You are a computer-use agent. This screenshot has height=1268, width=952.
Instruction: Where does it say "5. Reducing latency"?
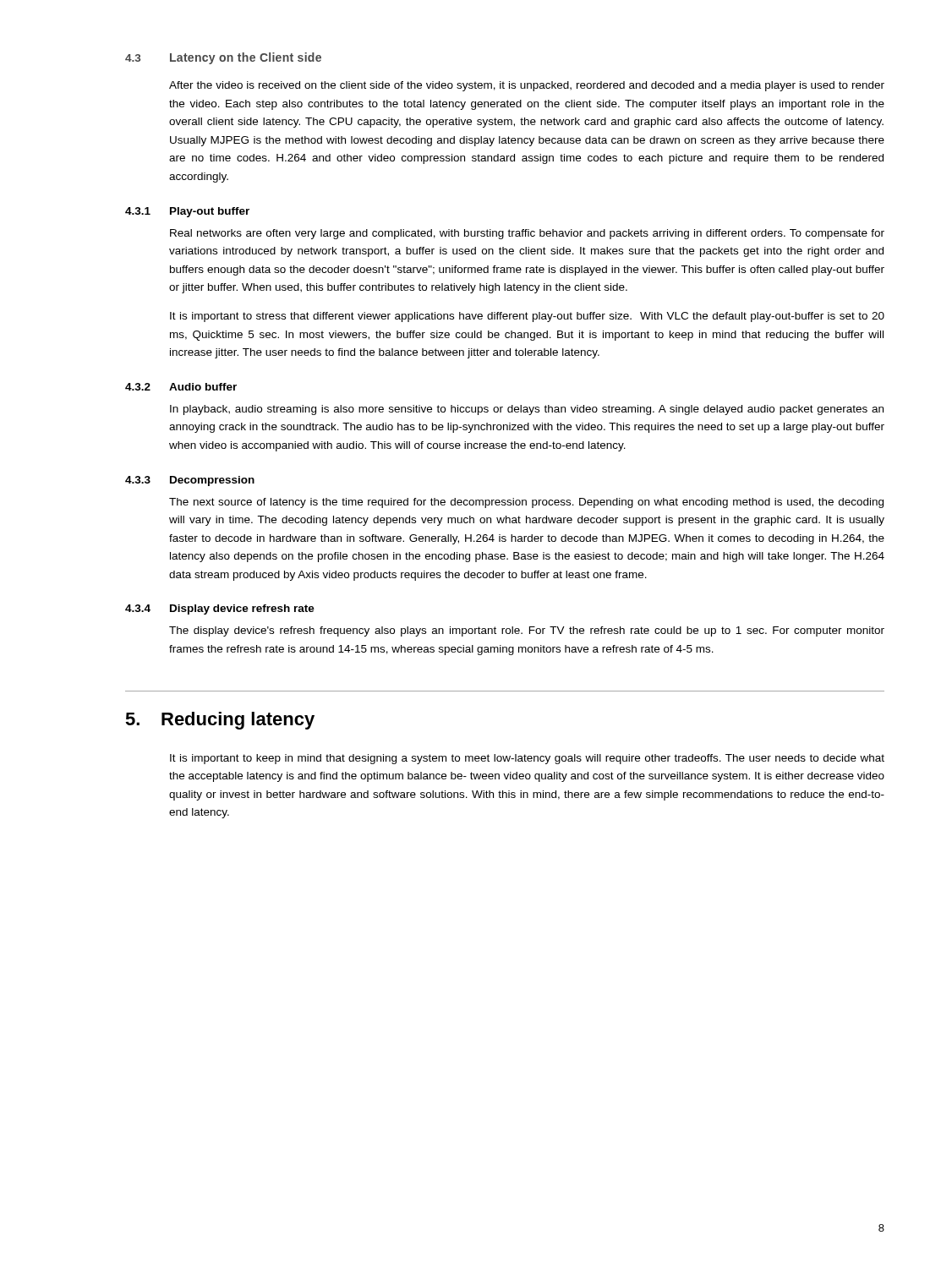(x=220, y=719)
